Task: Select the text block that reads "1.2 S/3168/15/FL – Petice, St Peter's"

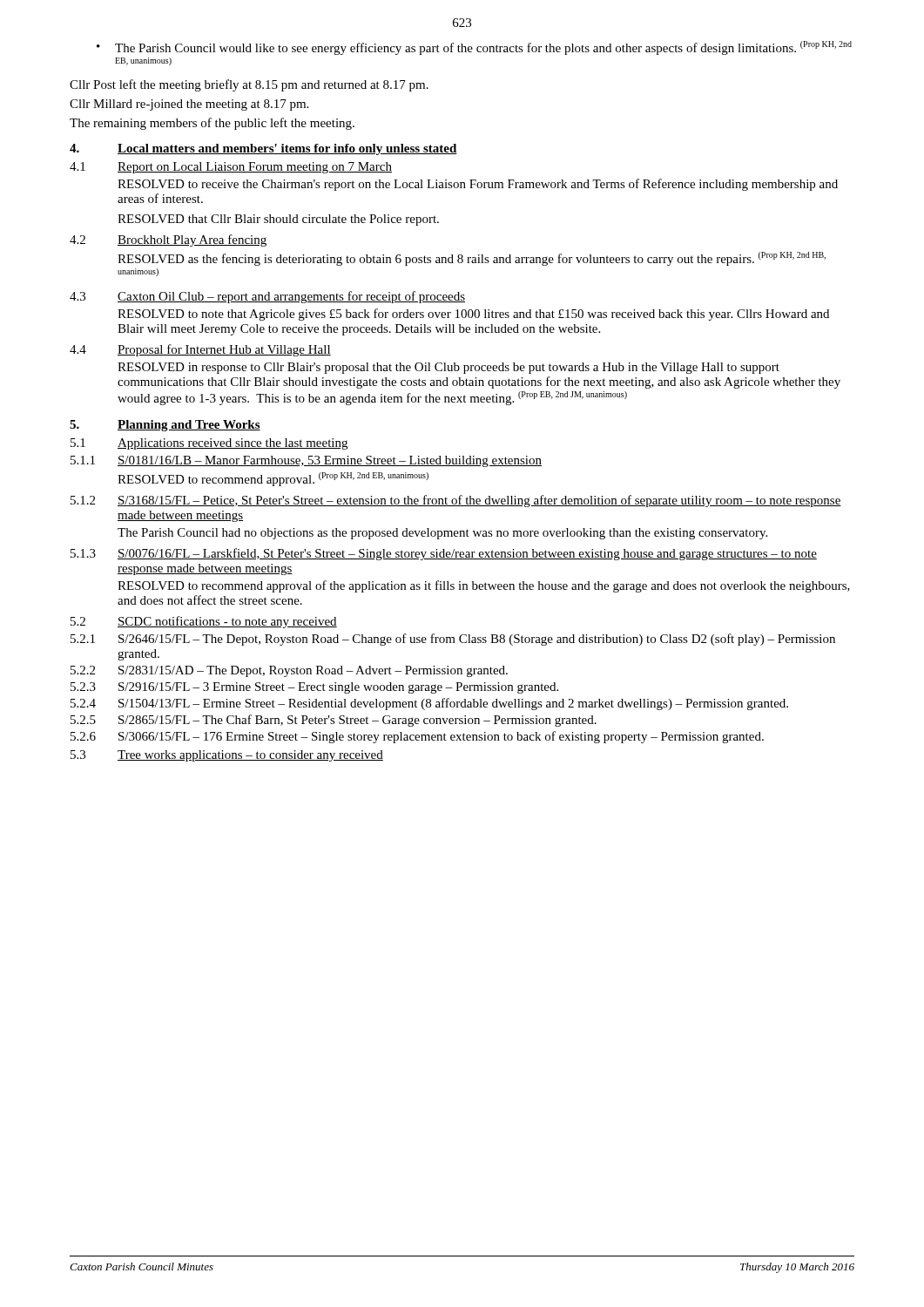Action: coord(462,518)
